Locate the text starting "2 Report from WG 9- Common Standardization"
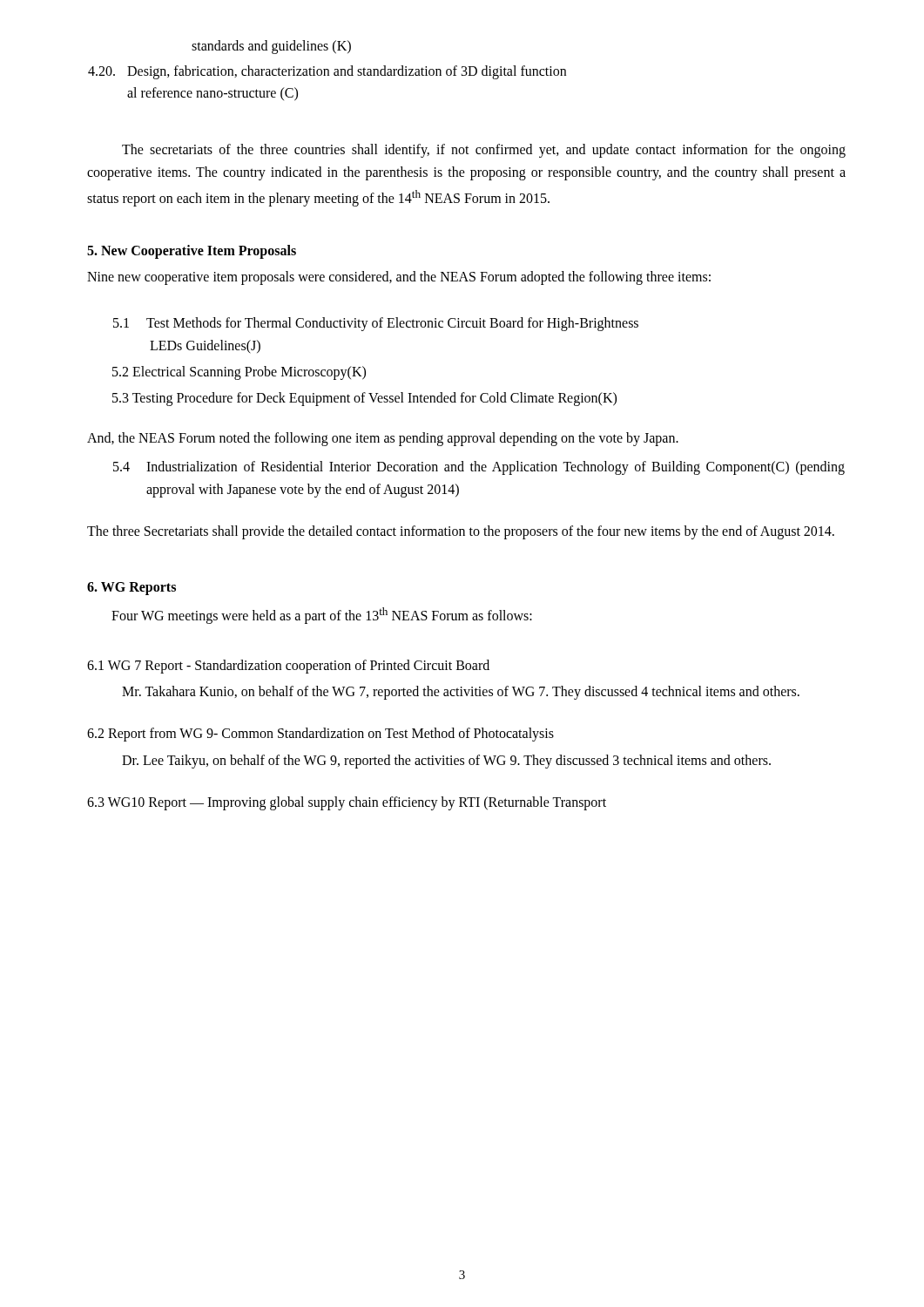 [320, 733]
